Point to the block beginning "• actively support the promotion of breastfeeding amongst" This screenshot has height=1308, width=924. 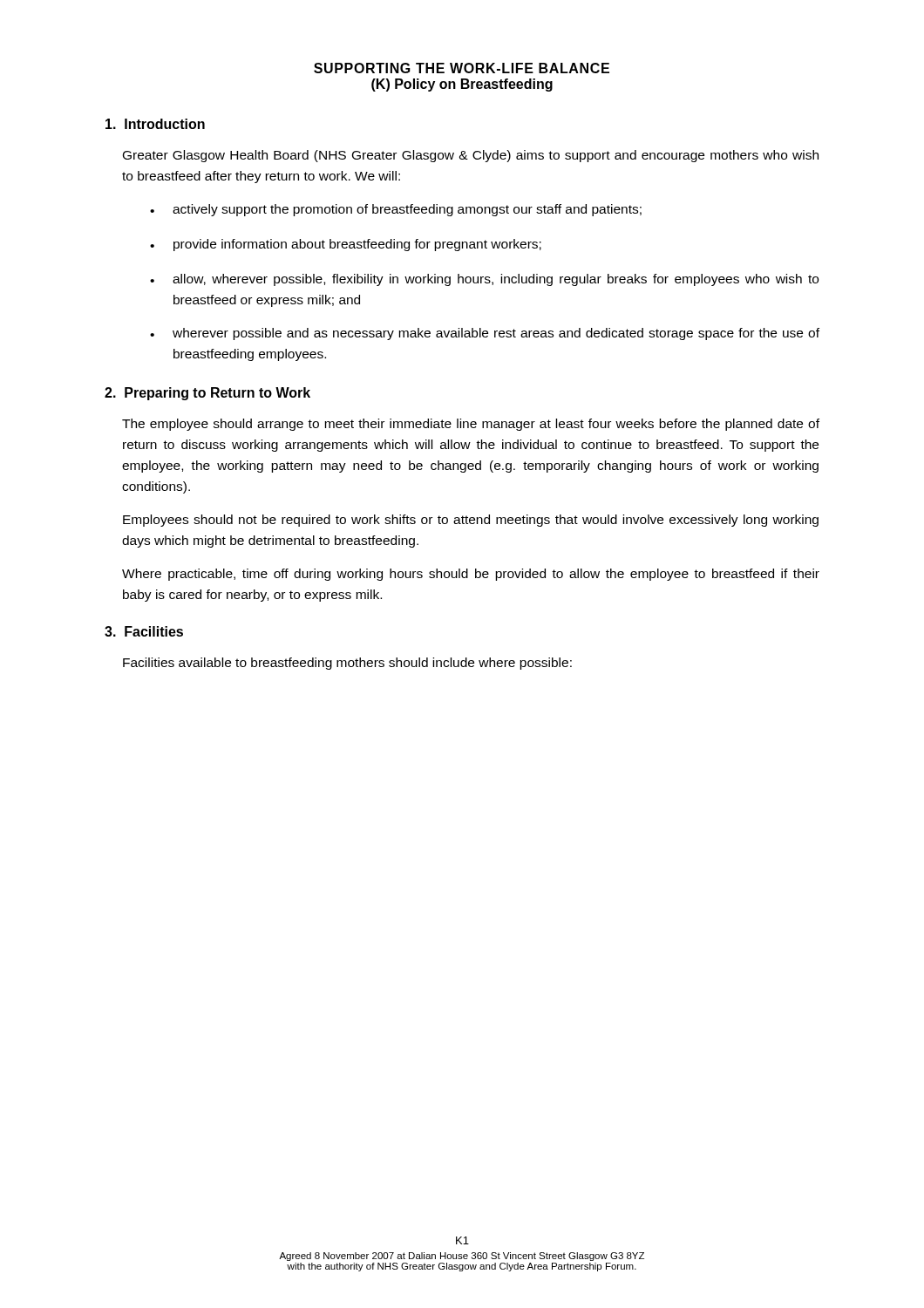396,210
